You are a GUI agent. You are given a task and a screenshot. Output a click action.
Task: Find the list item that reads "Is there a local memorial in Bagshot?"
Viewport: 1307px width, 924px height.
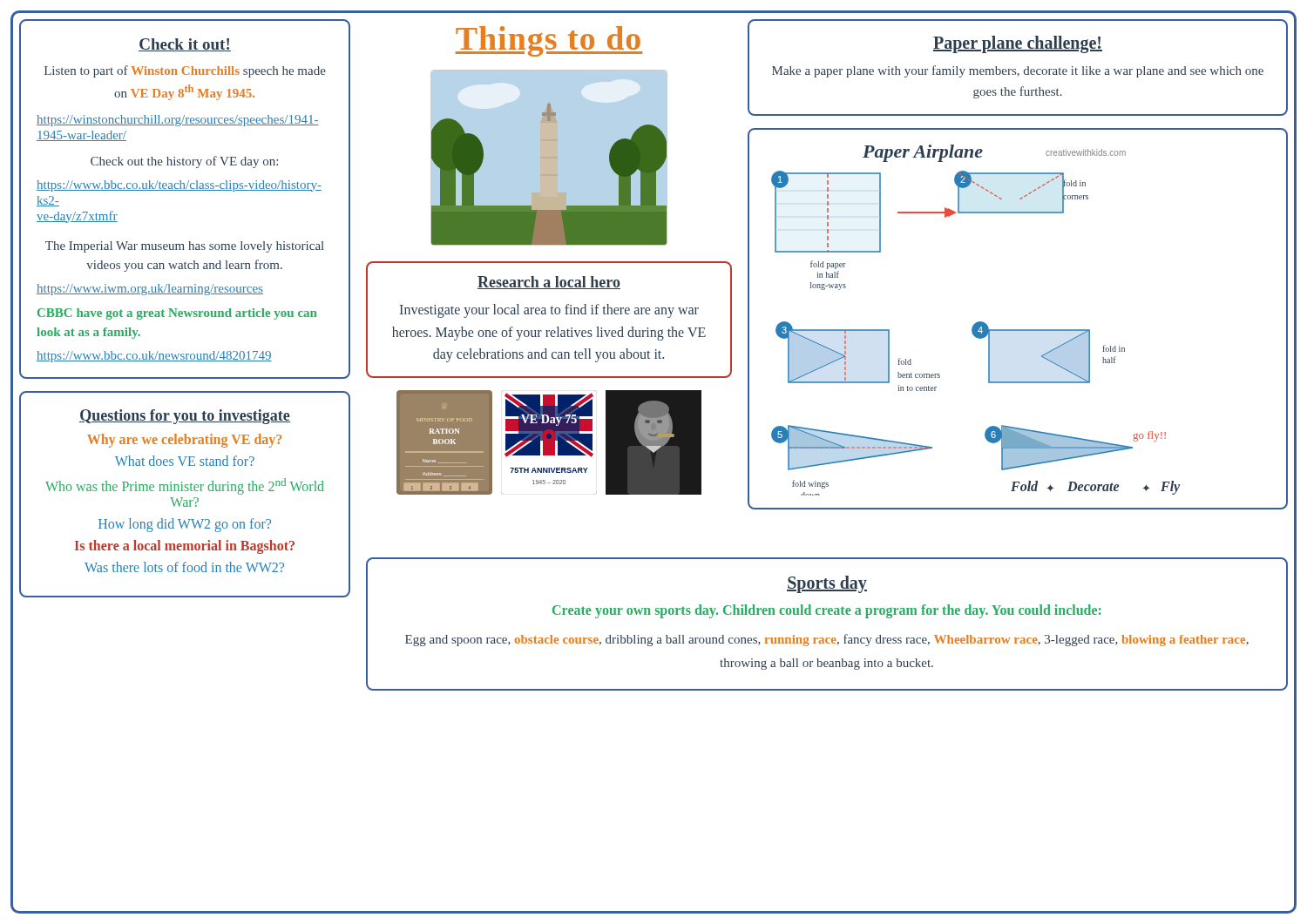pyautogui.click(x=185, y=545)
